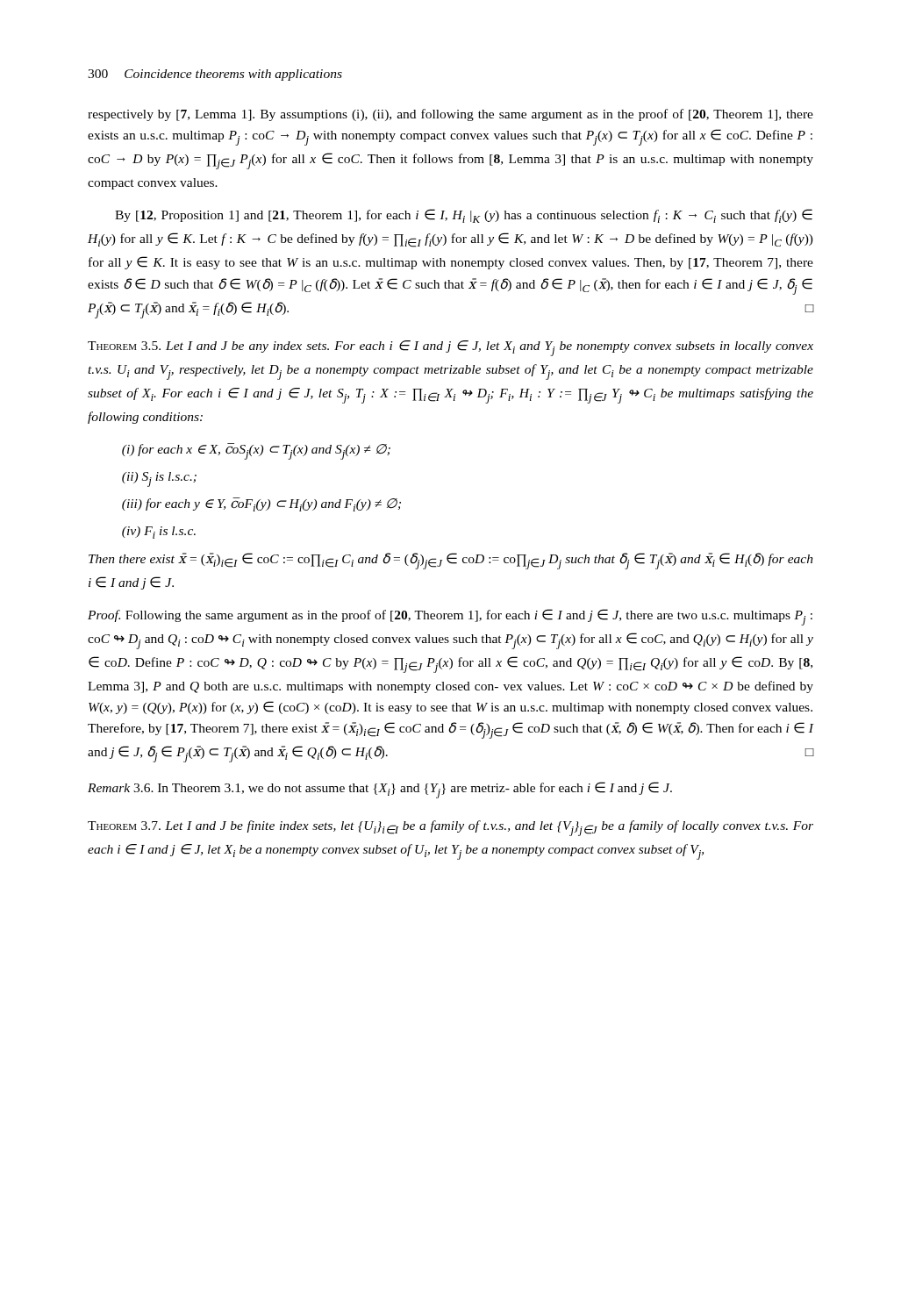Viewport: 901px width, 1316px height.
Task: Locate the text block containing "Theorem 3.7. Let I and J be"
Action: tap(450, 839)
